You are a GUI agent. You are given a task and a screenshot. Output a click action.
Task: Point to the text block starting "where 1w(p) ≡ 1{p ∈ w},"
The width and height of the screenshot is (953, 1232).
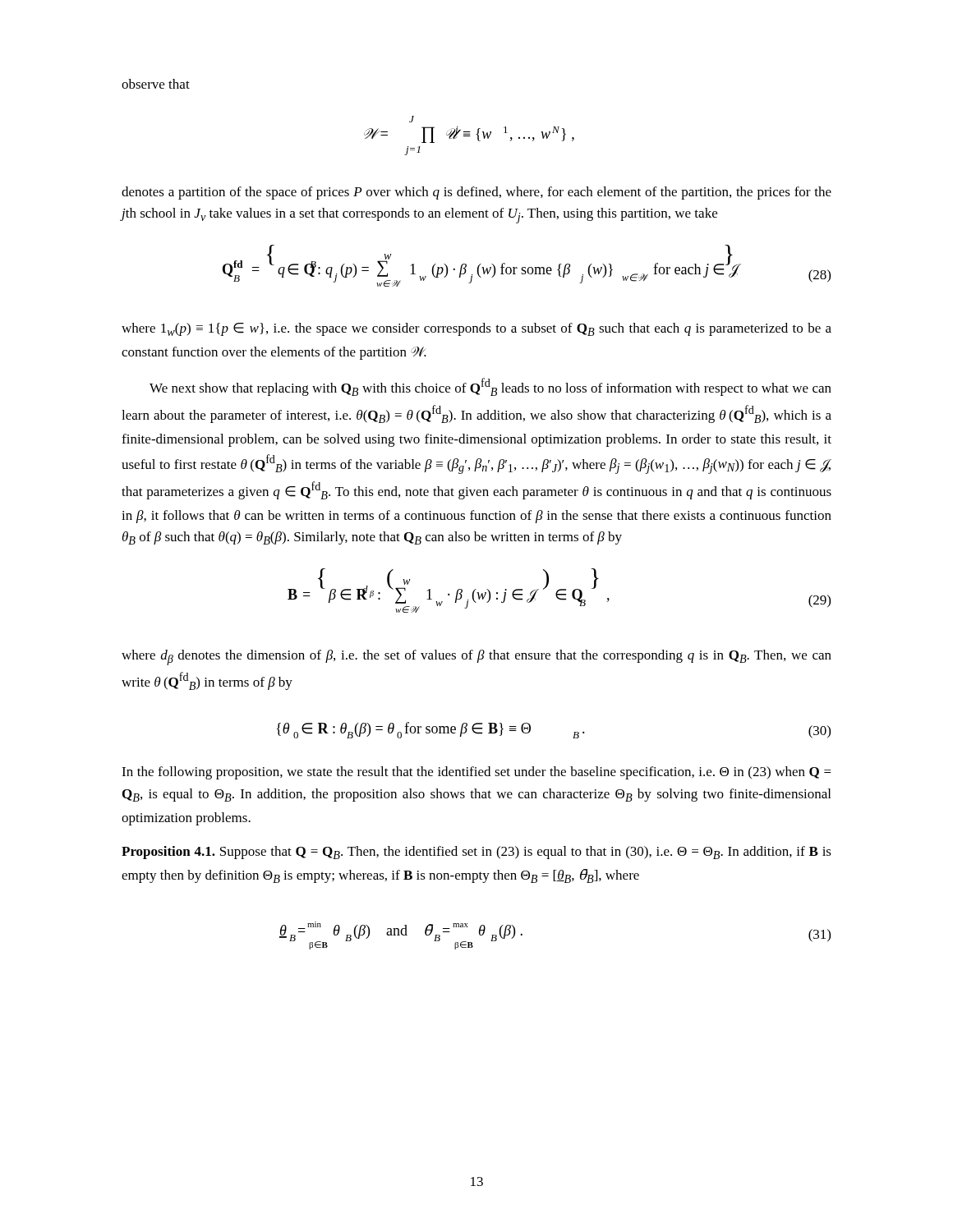point(476,340)
